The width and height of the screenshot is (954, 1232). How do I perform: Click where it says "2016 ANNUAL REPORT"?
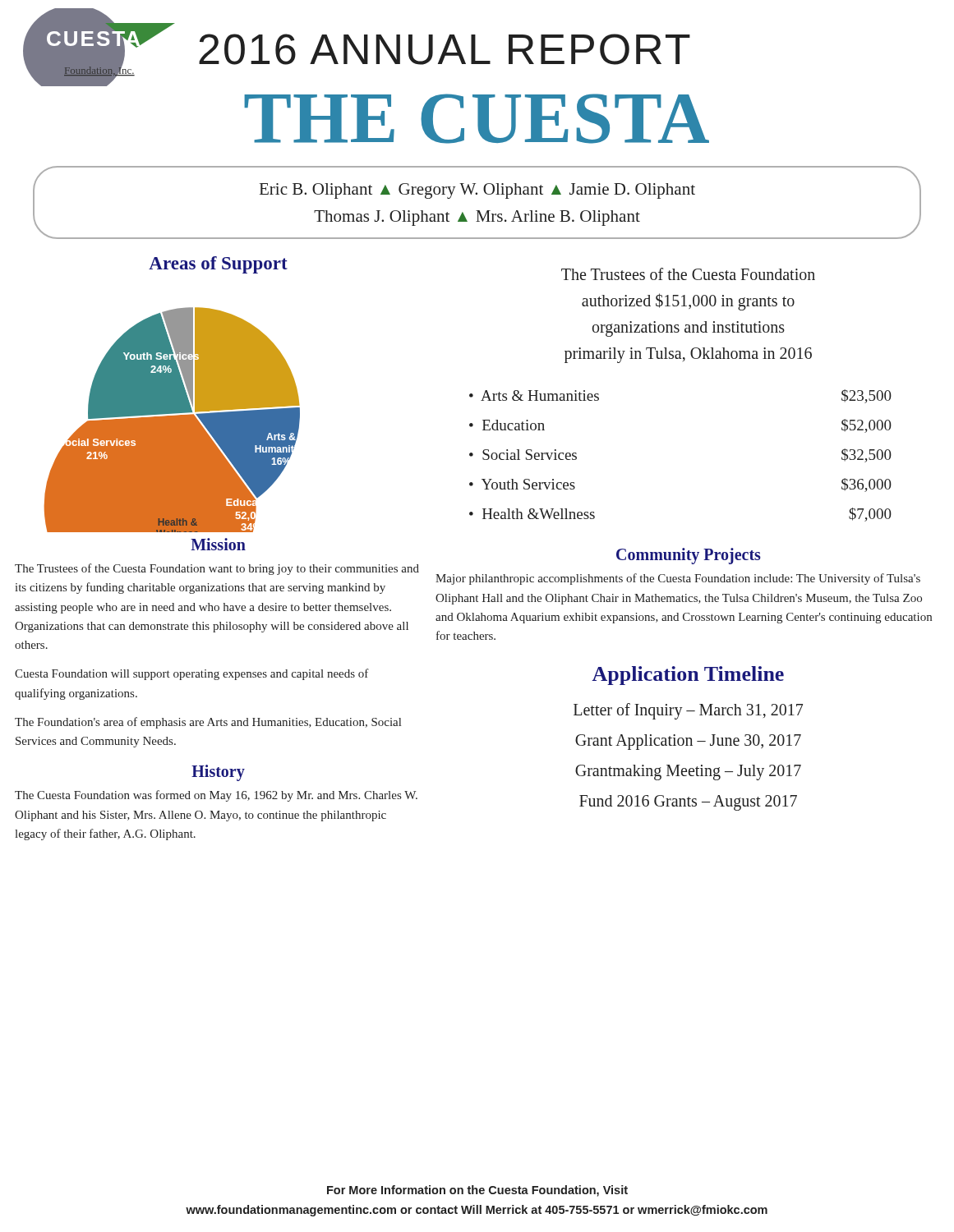click(x=445, y=49)
